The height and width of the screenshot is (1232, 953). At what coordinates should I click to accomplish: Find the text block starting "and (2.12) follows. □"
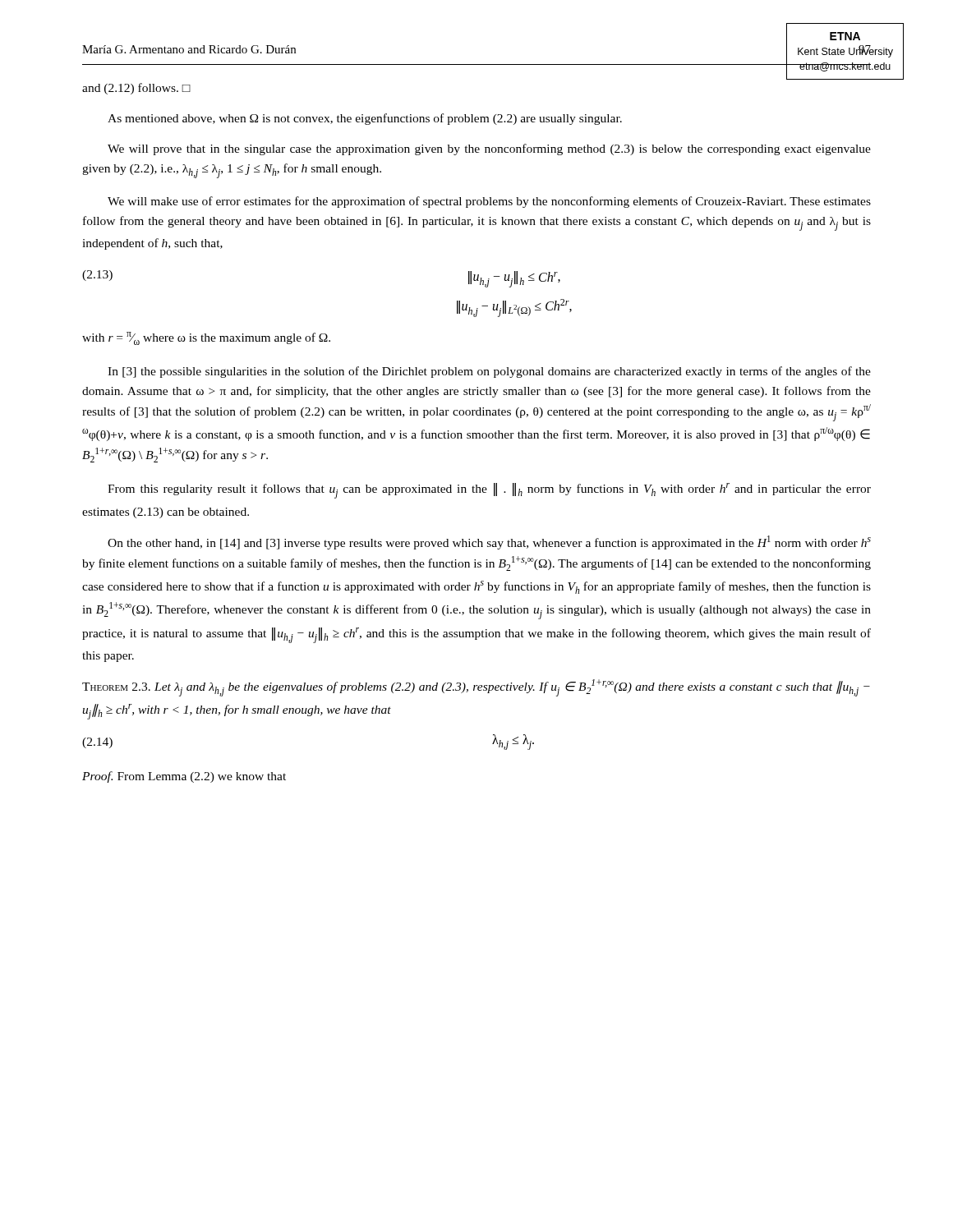pos(136,87)
